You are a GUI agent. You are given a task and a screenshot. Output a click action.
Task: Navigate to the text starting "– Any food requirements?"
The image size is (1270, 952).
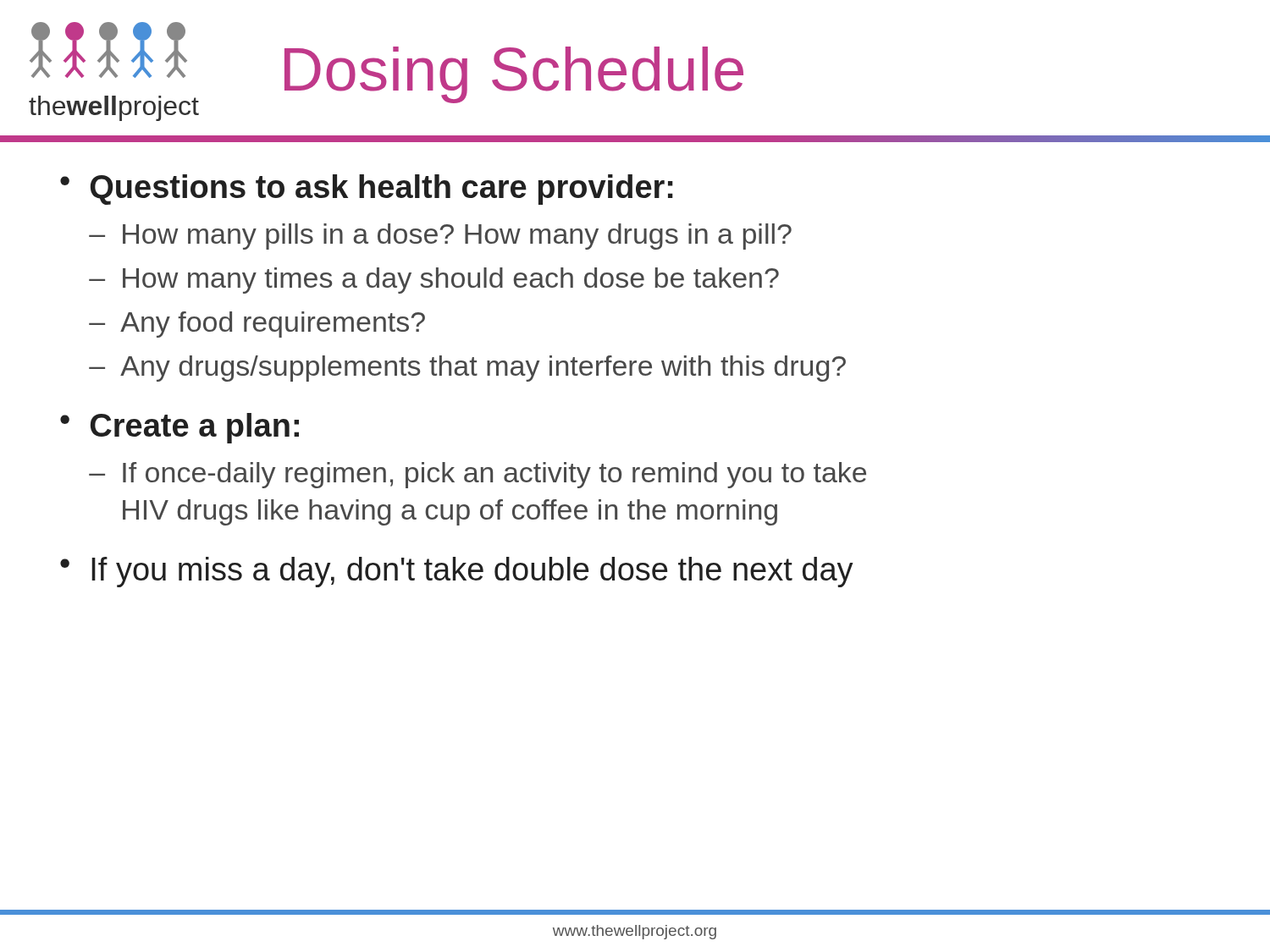click(258, 322)
